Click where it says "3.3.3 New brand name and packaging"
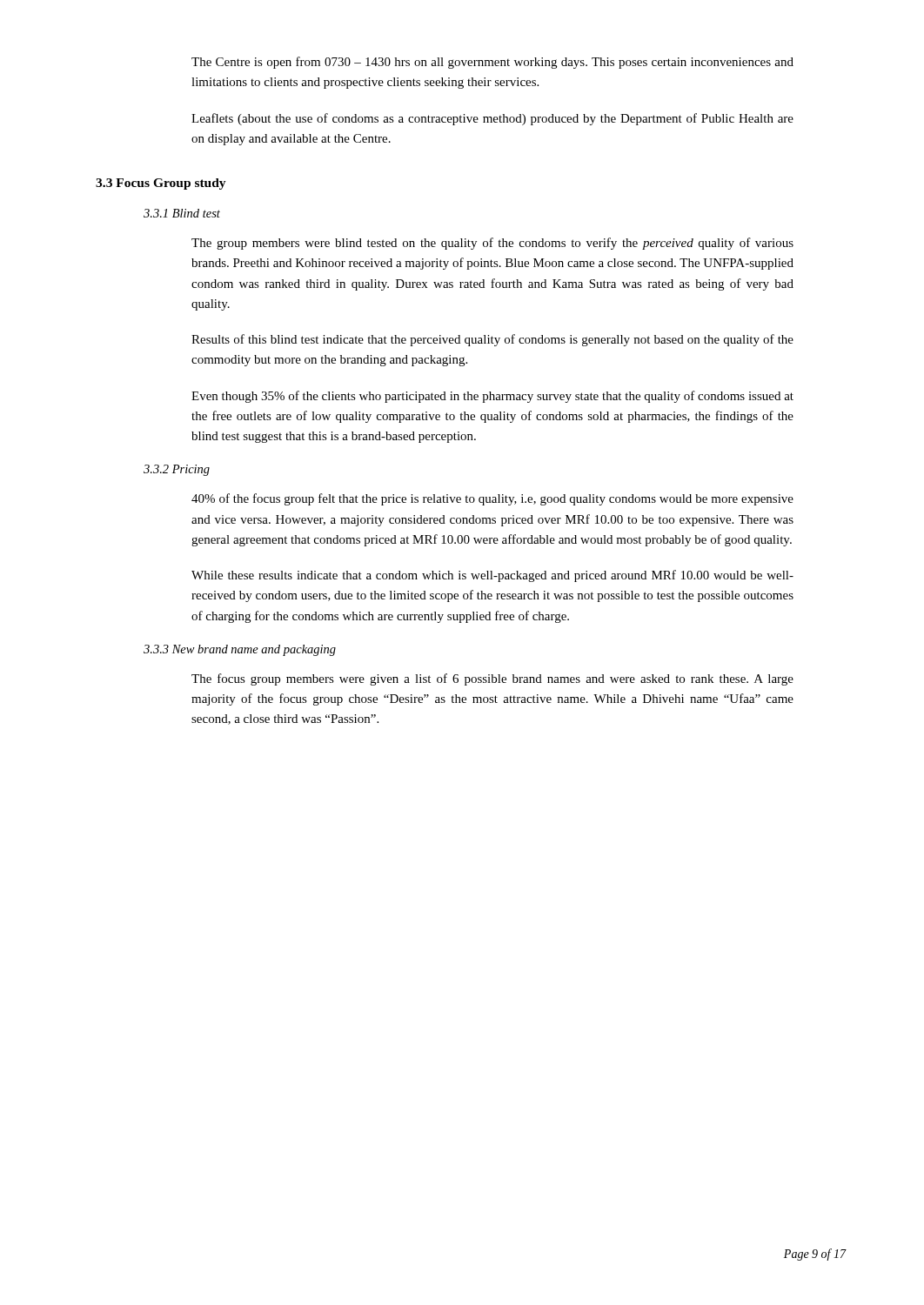Viewport: 924px width, 1305px height. point(240,649)
